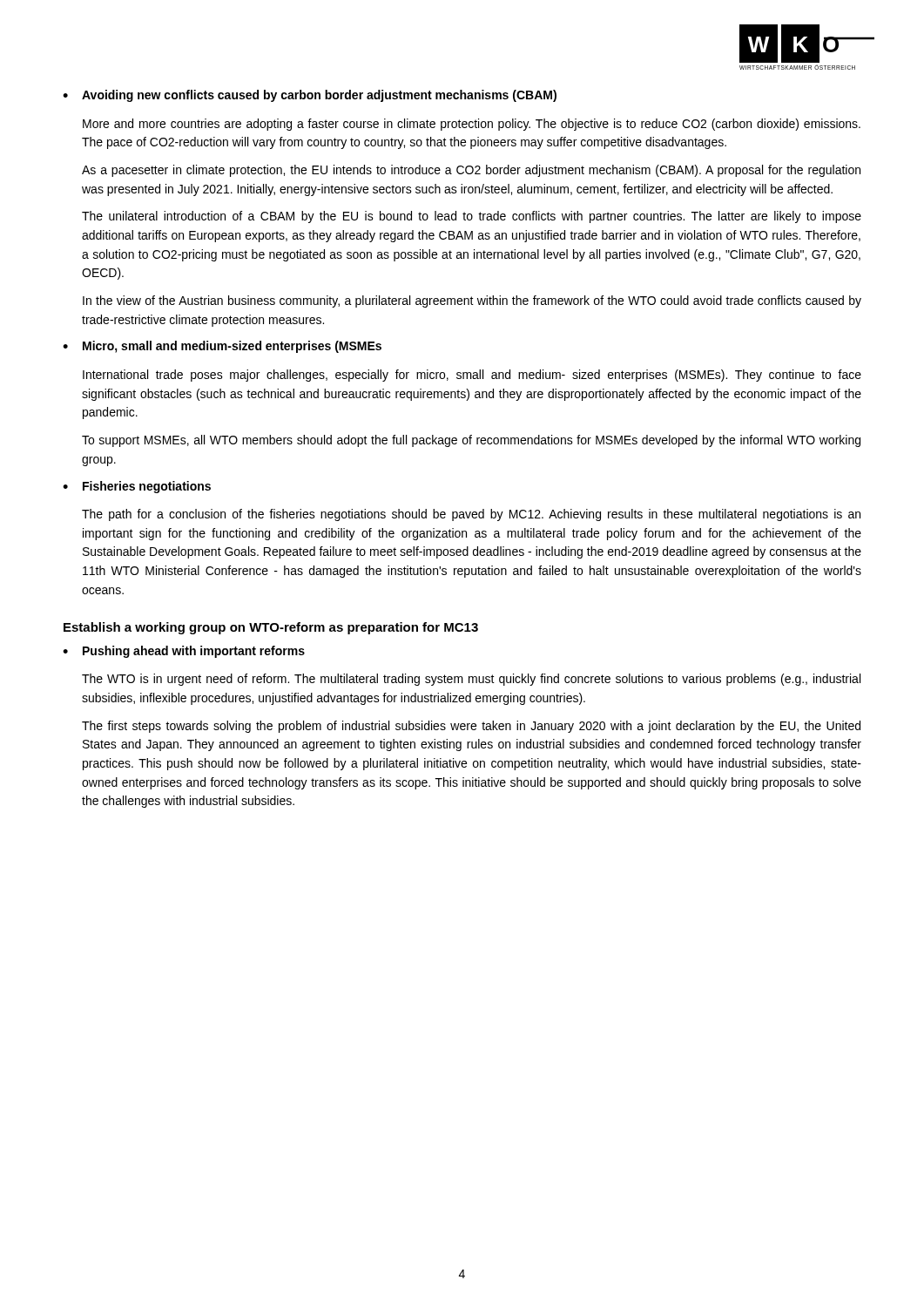Viewport: 924px width, 1307px height.
Task: Locate the text block that reads "The unilateral introduction"
Action: (472, 245)
